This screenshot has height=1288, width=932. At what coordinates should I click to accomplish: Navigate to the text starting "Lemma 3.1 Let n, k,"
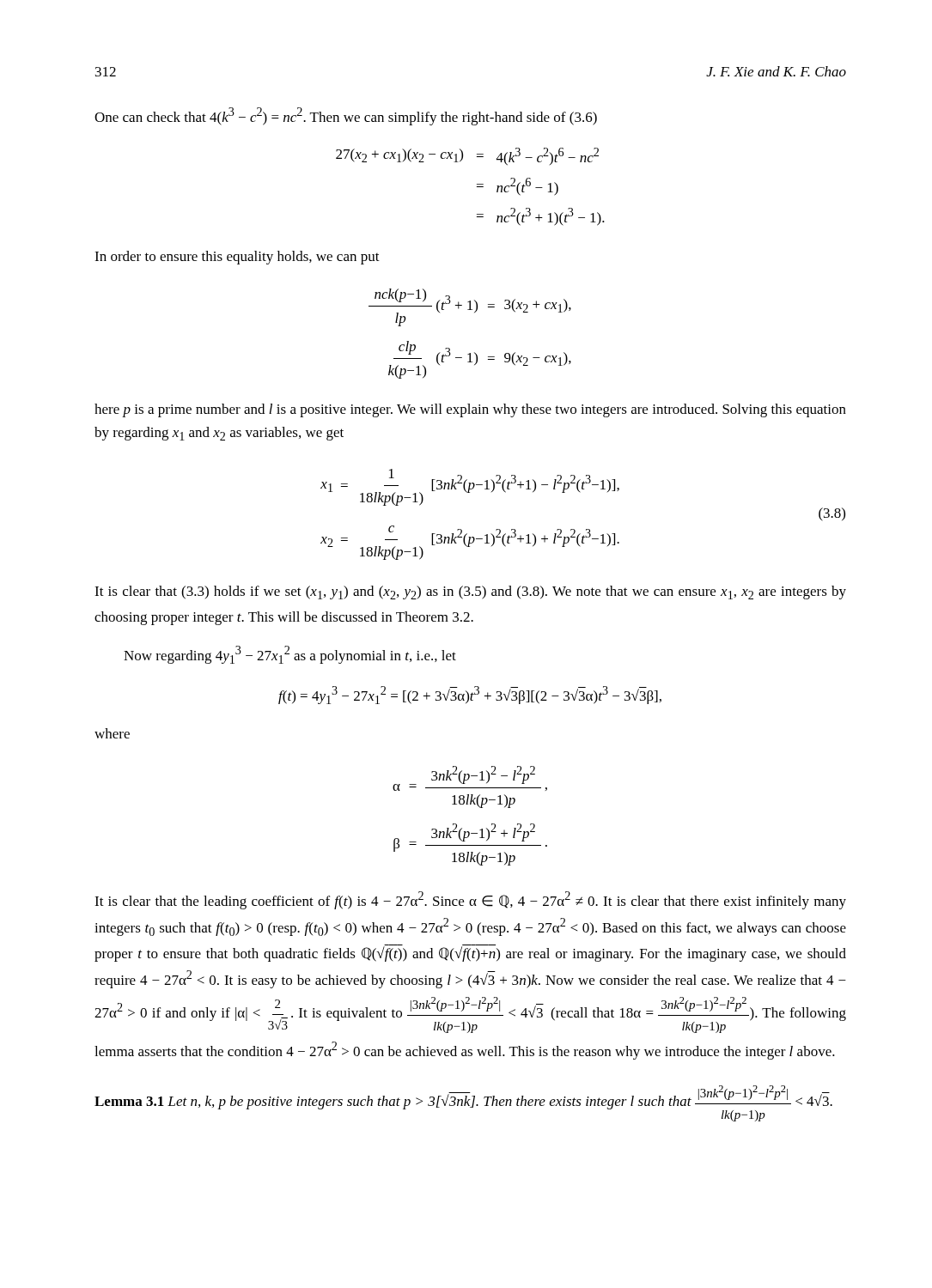(464, 1102)
